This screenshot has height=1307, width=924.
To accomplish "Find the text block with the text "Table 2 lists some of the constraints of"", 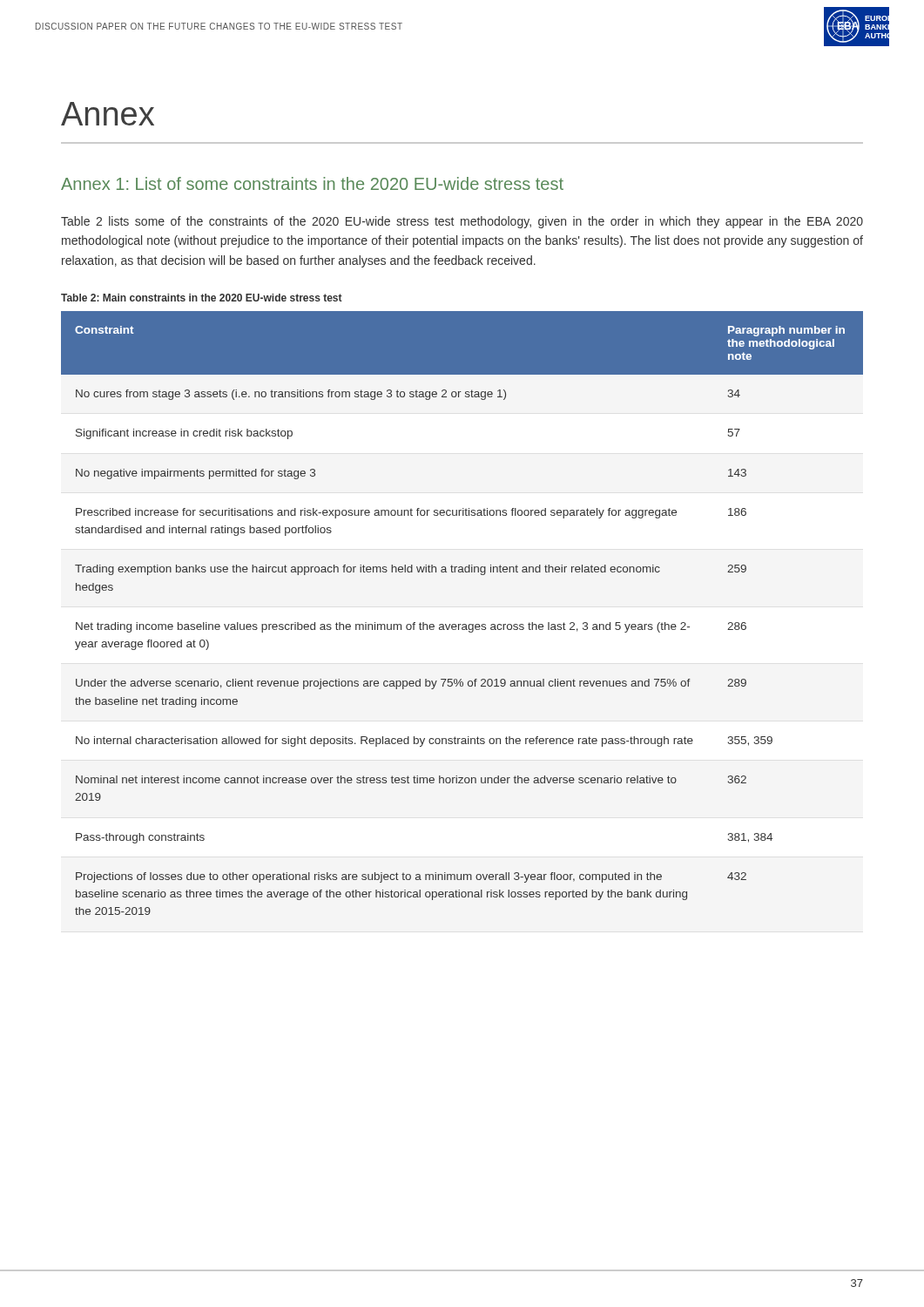I will [462, 241].
